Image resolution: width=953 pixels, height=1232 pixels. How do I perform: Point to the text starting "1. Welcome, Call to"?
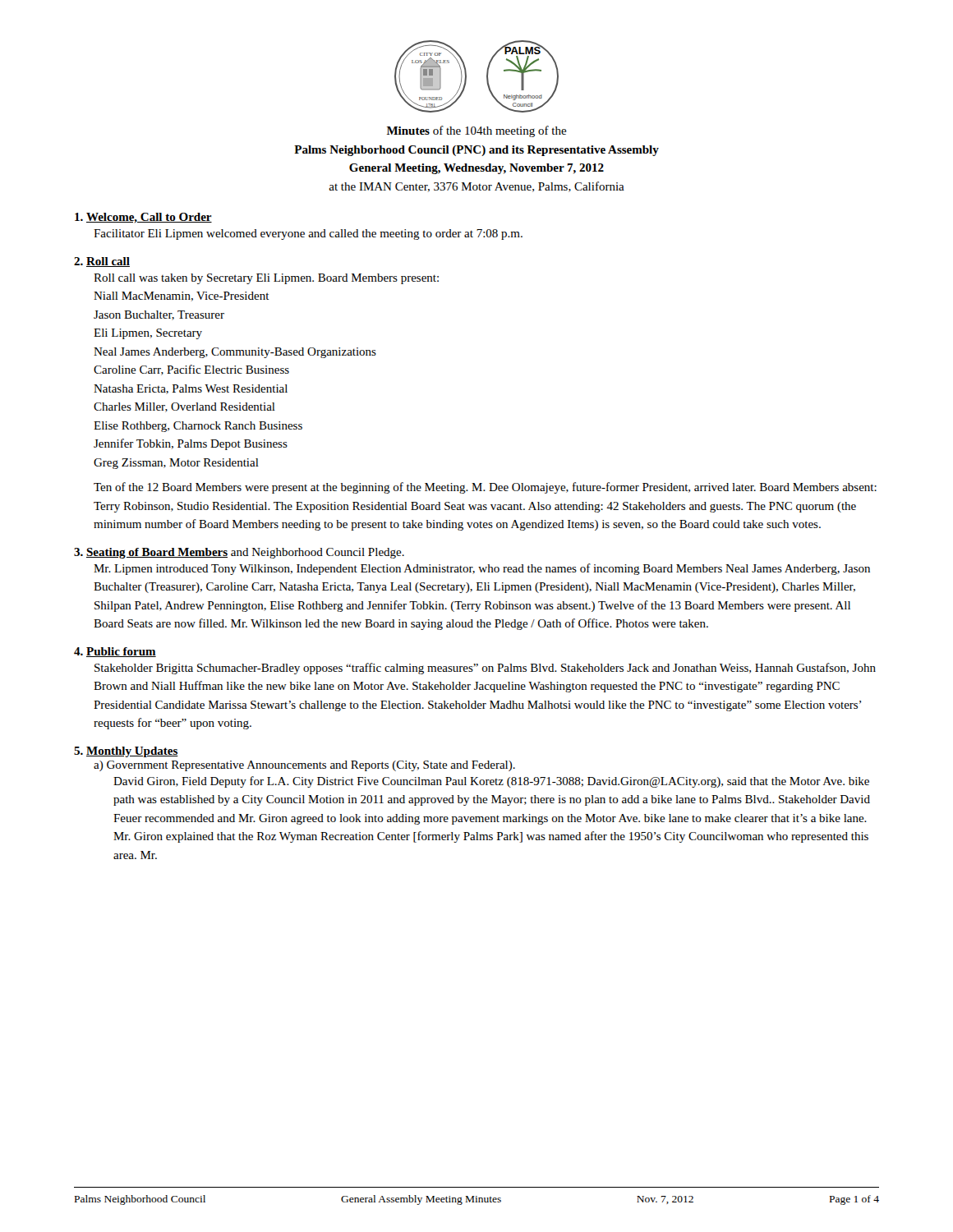[x=143, y=217]
